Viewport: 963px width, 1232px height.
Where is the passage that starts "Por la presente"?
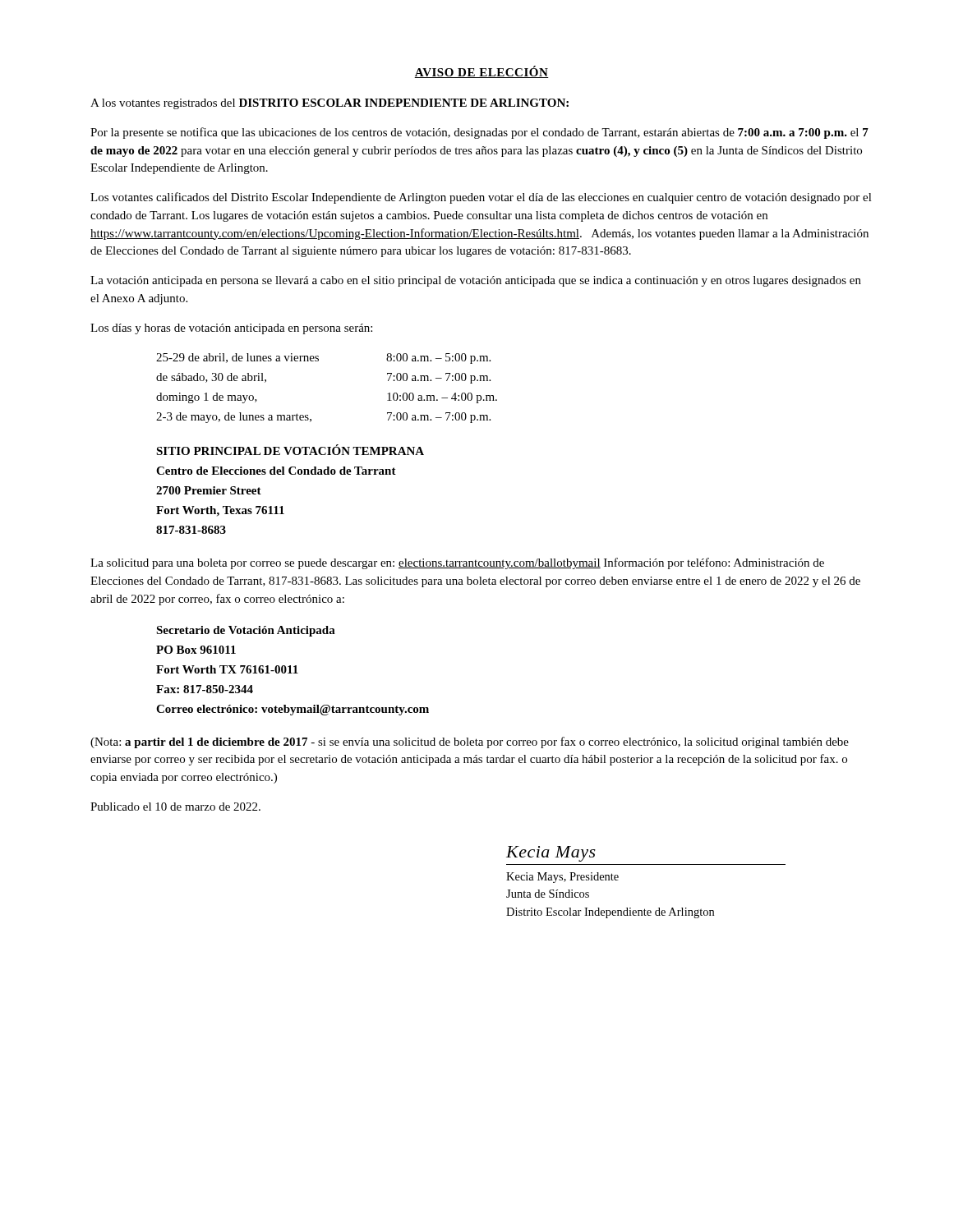[x=479, y=150]
